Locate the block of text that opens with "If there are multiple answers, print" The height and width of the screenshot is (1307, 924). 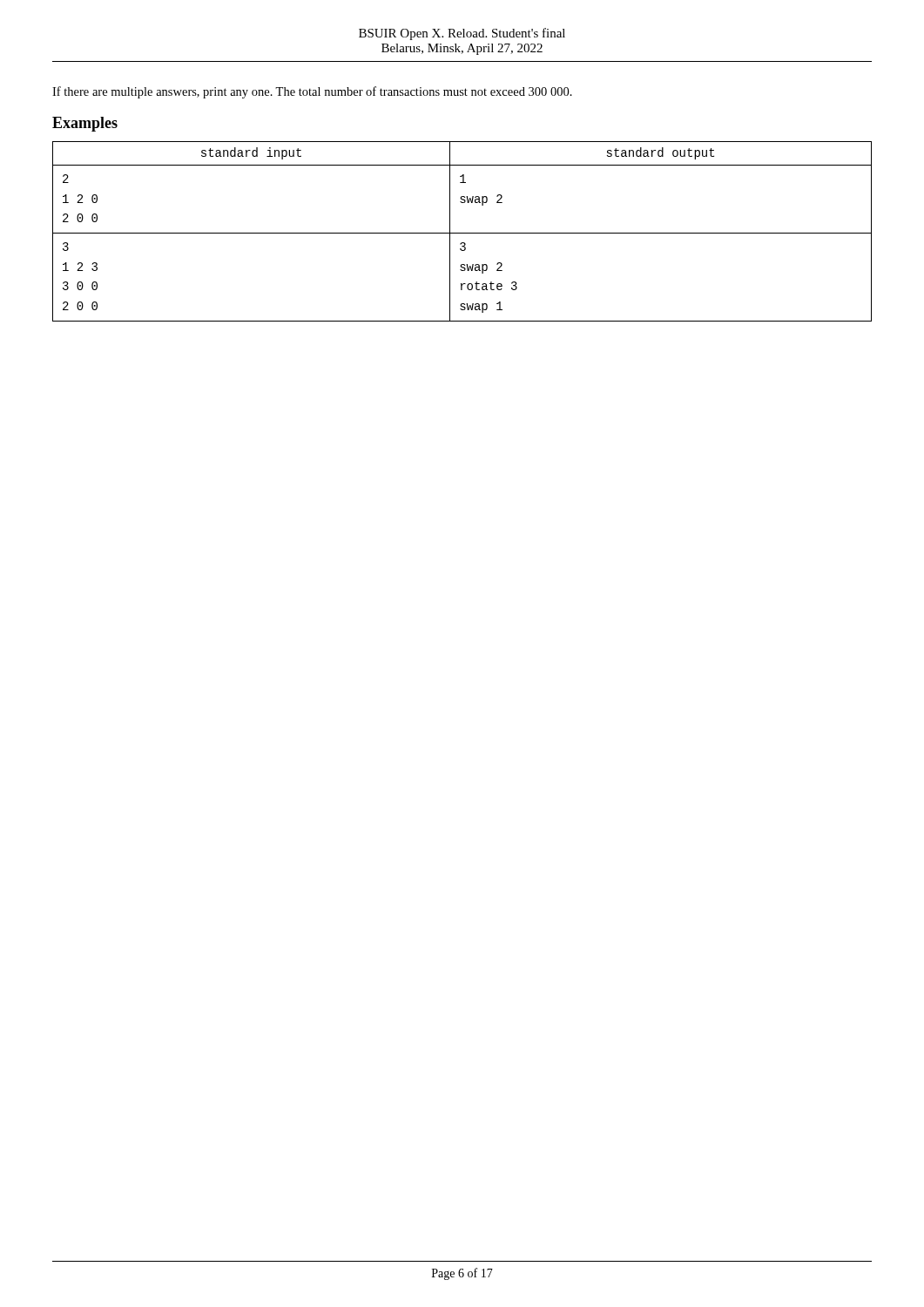(x=312, y=91)
